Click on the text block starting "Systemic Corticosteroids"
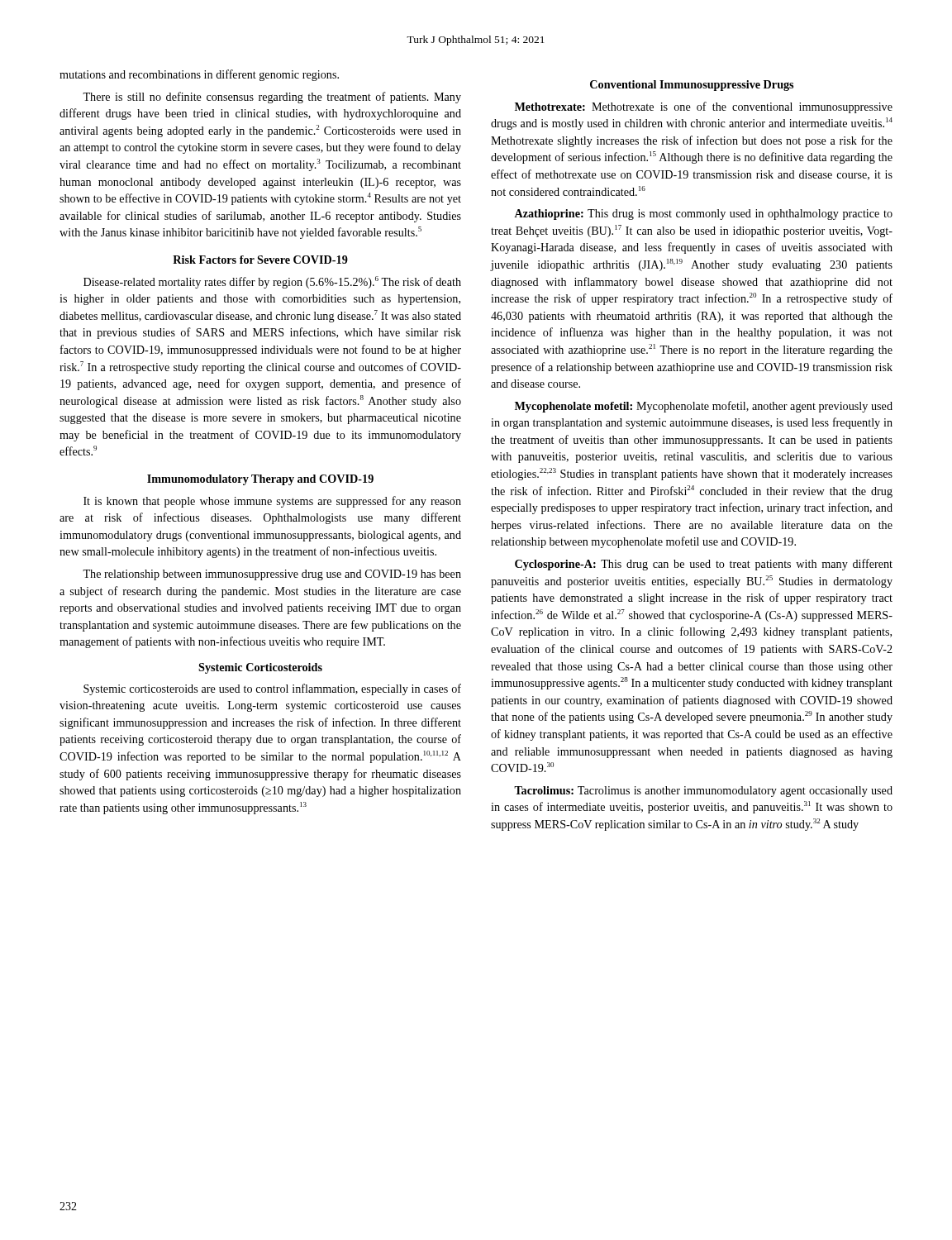 tap(260, 667)
